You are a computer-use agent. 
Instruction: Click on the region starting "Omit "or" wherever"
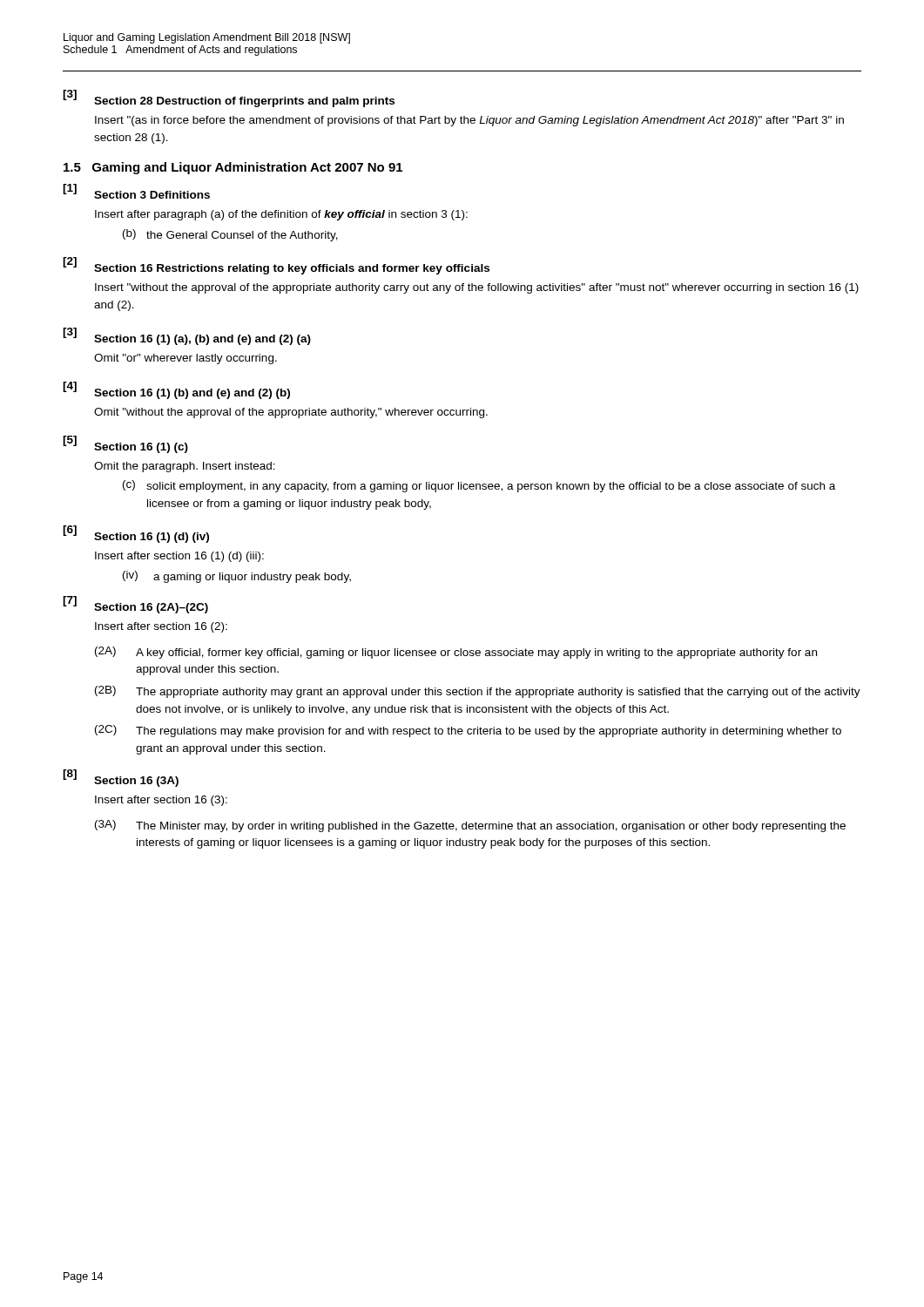[185, 359]
